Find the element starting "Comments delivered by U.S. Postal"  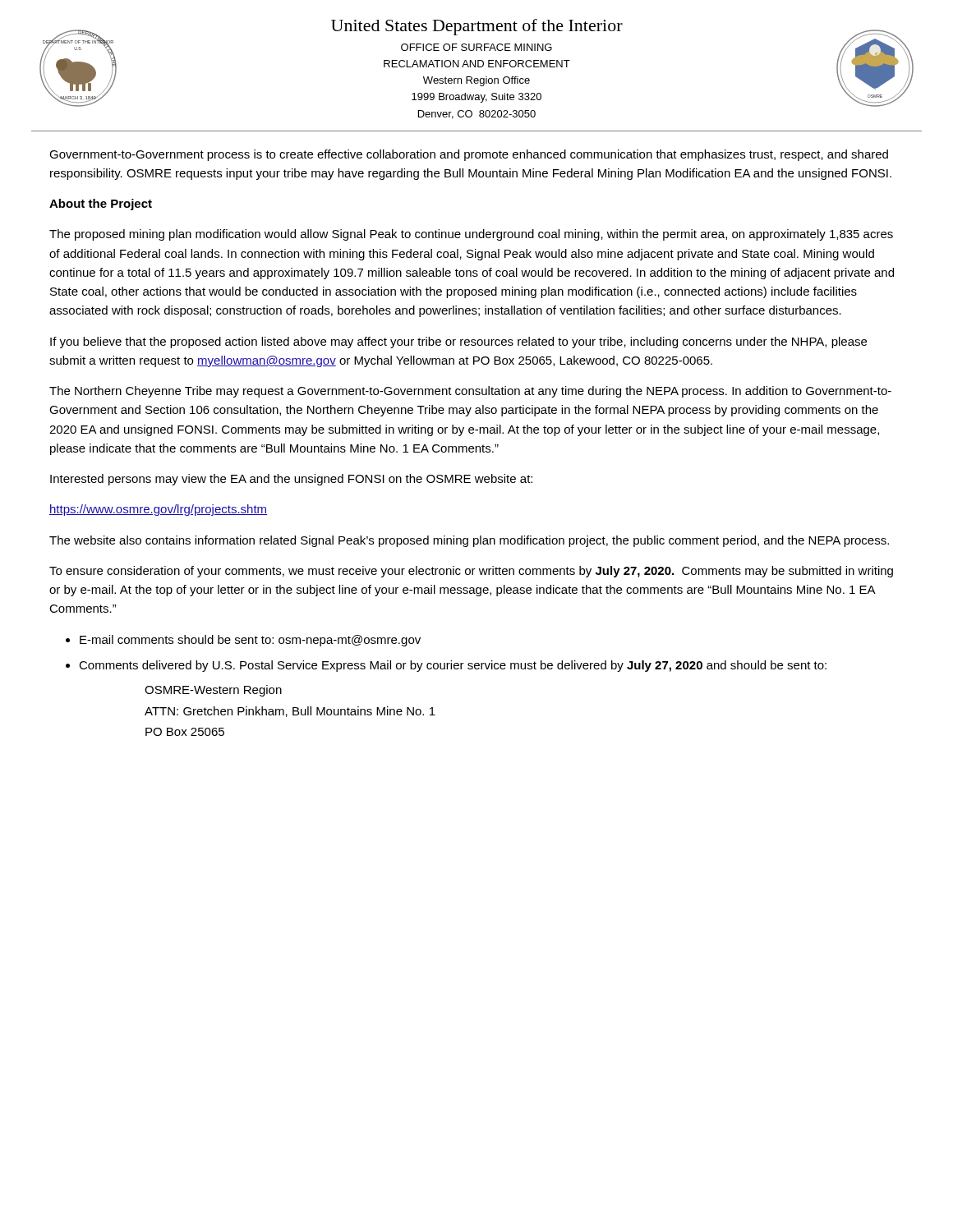tap(453, 666)
